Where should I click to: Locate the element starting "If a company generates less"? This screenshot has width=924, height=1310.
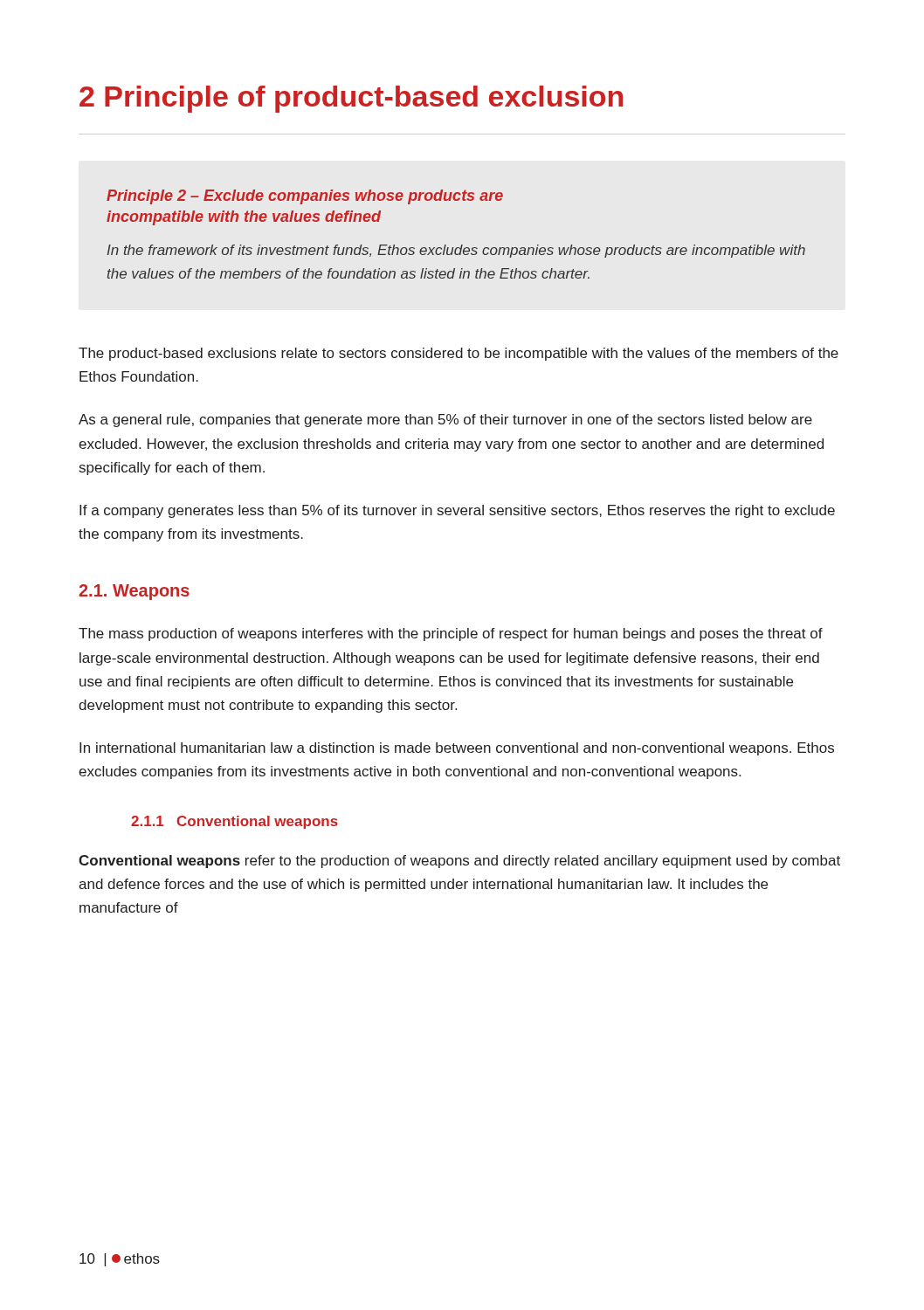[457, 522]
